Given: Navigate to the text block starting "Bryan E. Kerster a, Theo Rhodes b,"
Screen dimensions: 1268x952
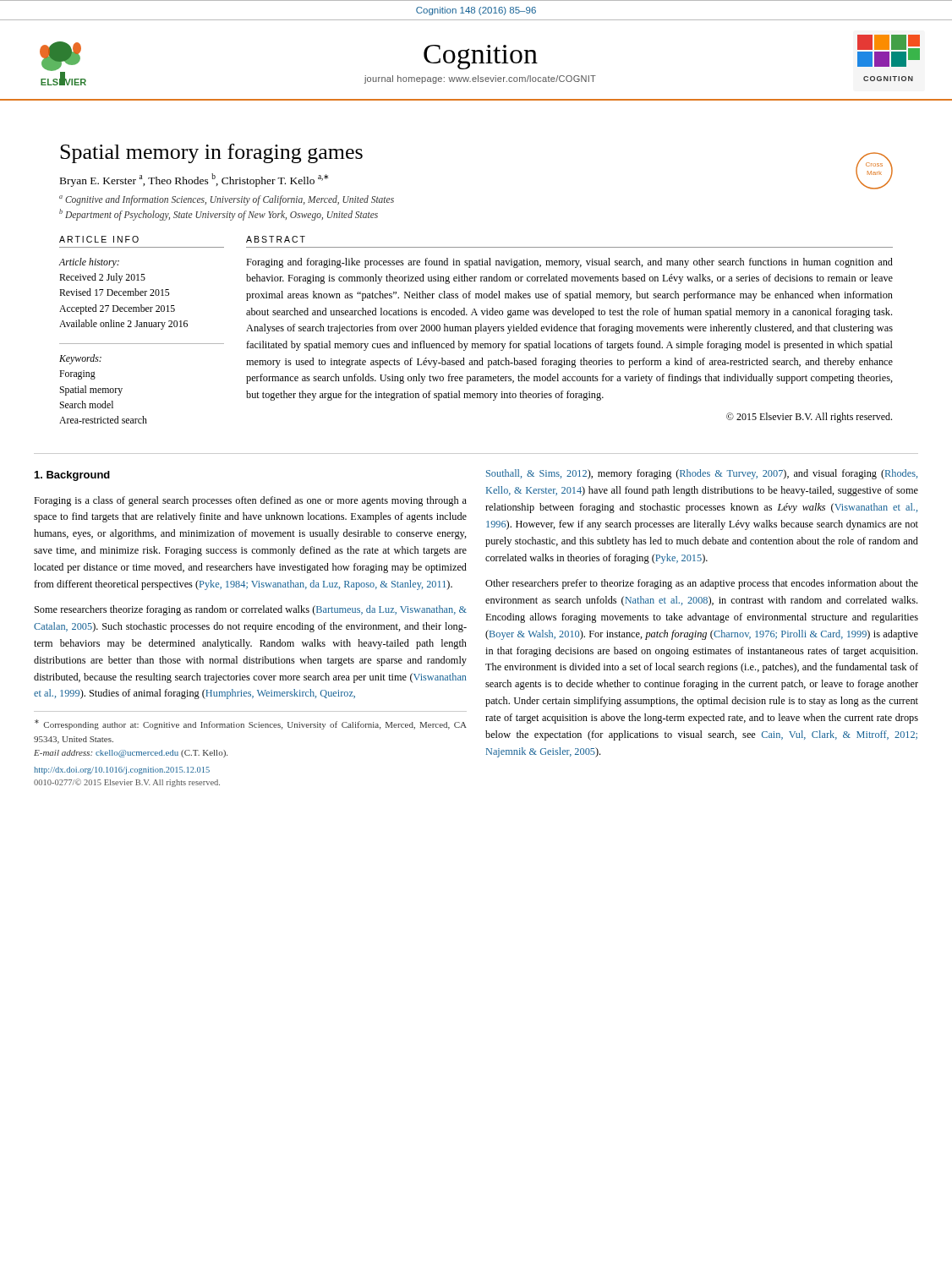Looking at the screenshot, I should [195, 179].
